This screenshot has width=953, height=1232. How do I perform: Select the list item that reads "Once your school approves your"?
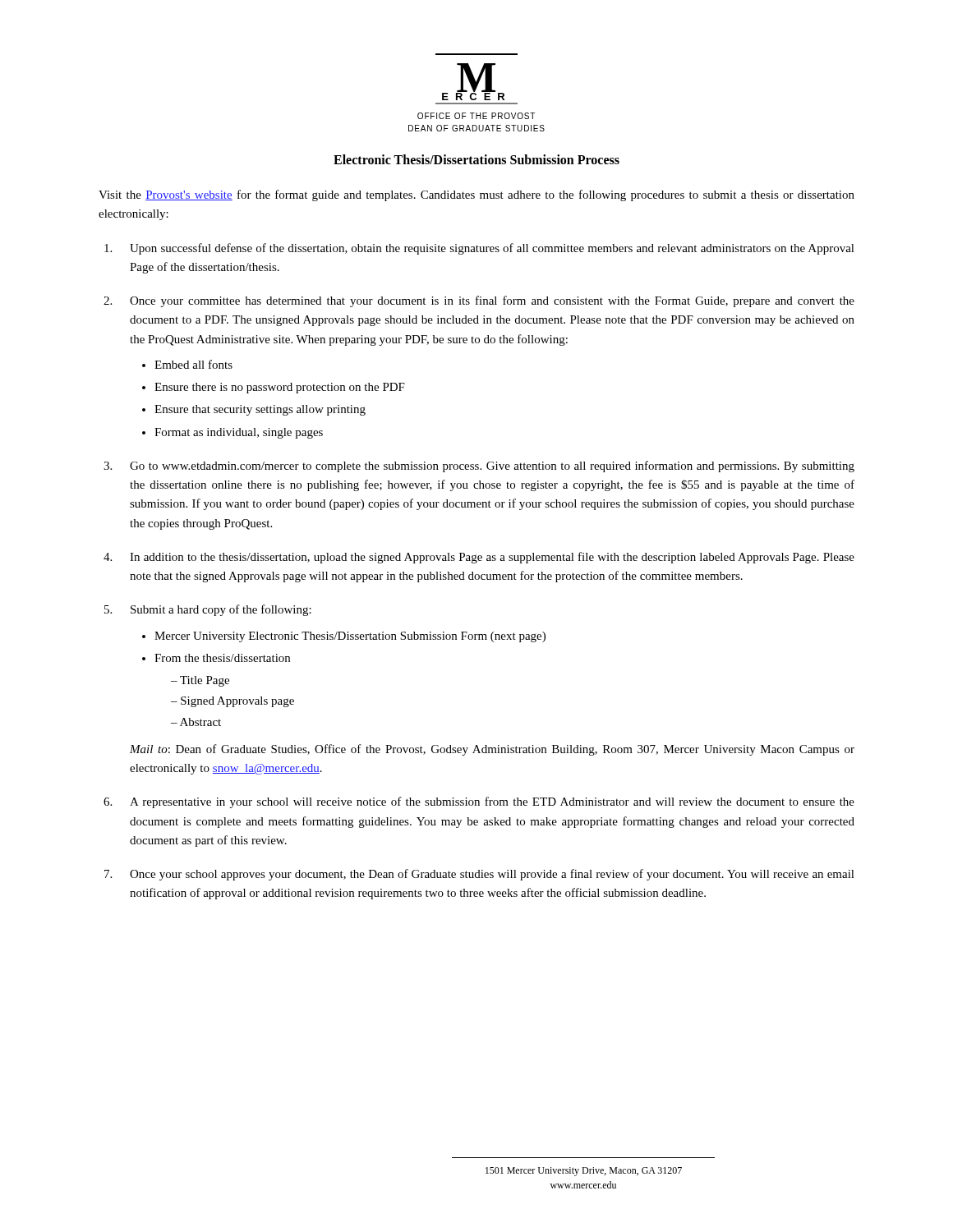pos(492,883)
